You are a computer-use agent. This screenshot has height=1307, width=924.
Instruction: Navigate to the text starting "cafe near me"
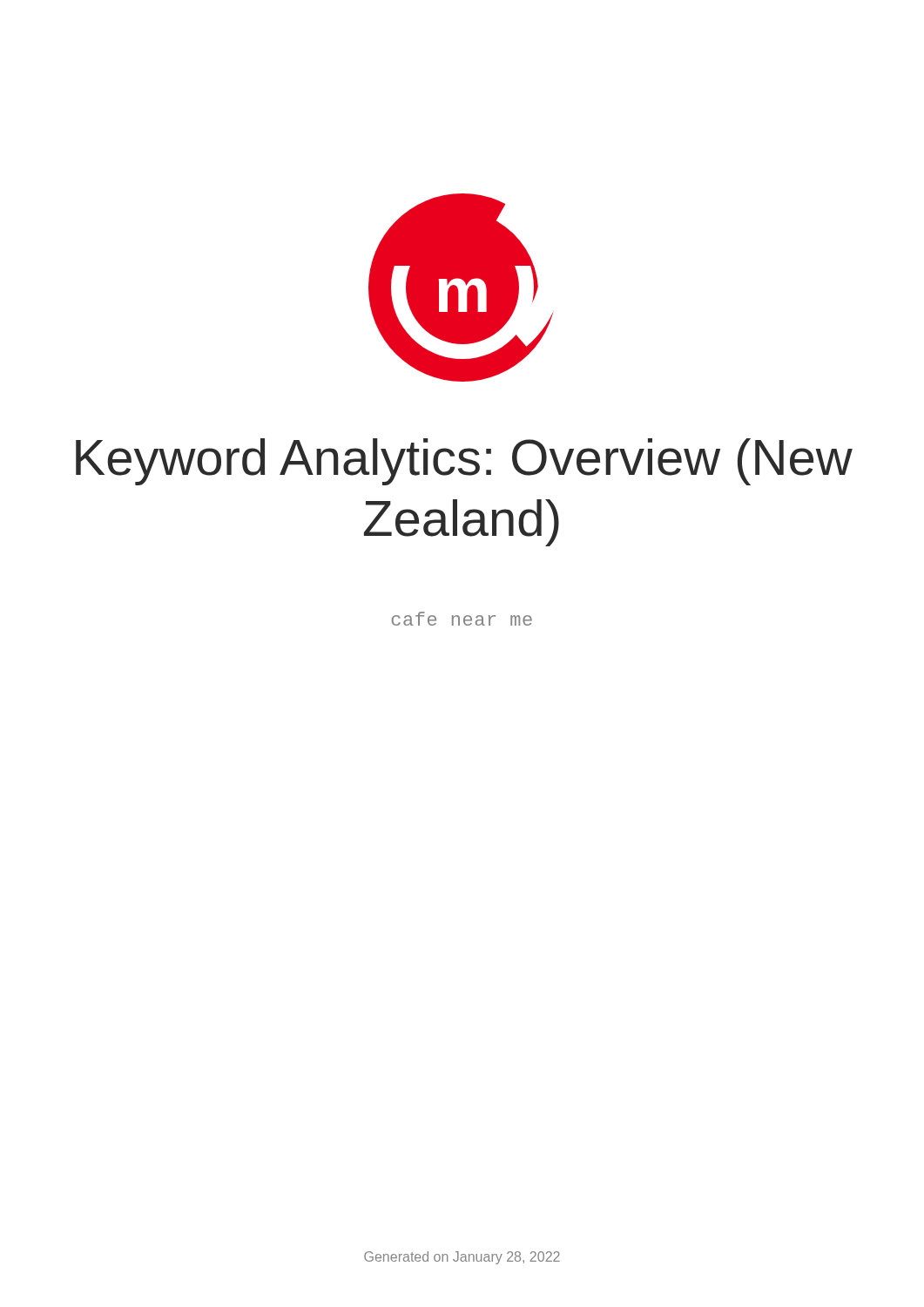point(462,621)
